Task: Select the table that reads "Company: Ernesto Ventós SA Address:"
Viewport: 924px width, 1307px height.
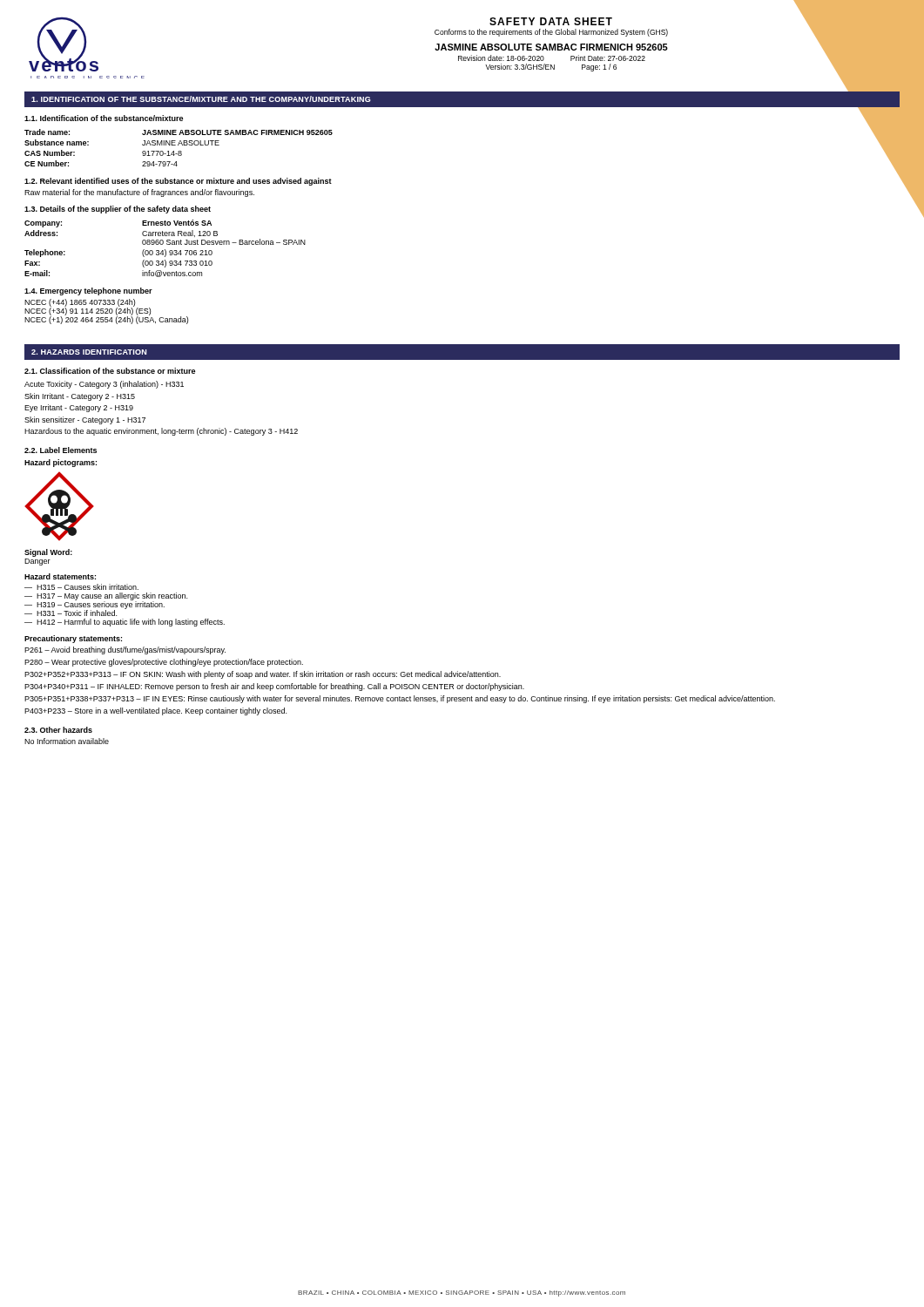Action: tap(165, 248)
